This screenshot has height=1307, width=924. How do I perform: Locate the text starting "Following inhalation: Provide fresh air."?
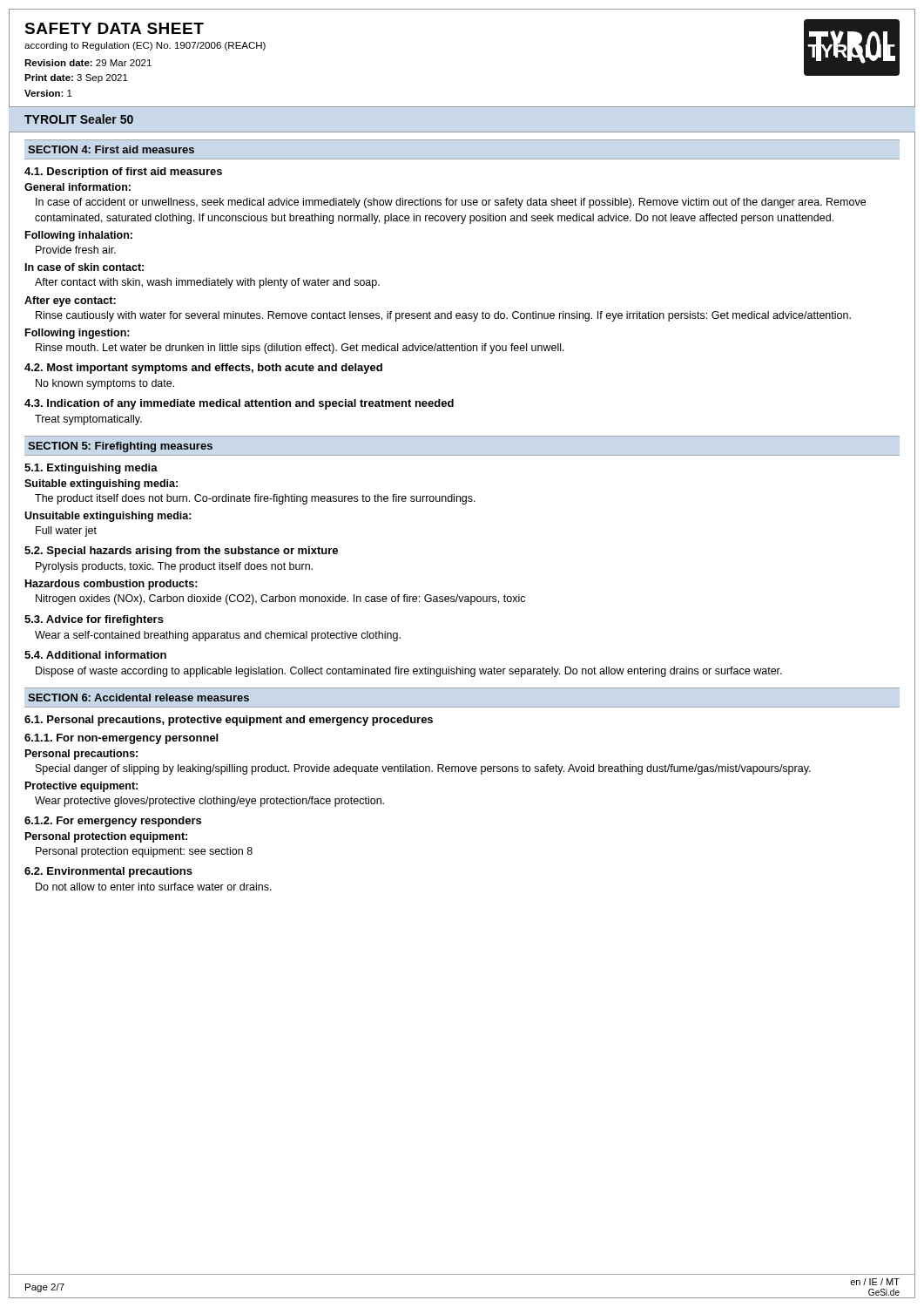click(x=79, y=236)
